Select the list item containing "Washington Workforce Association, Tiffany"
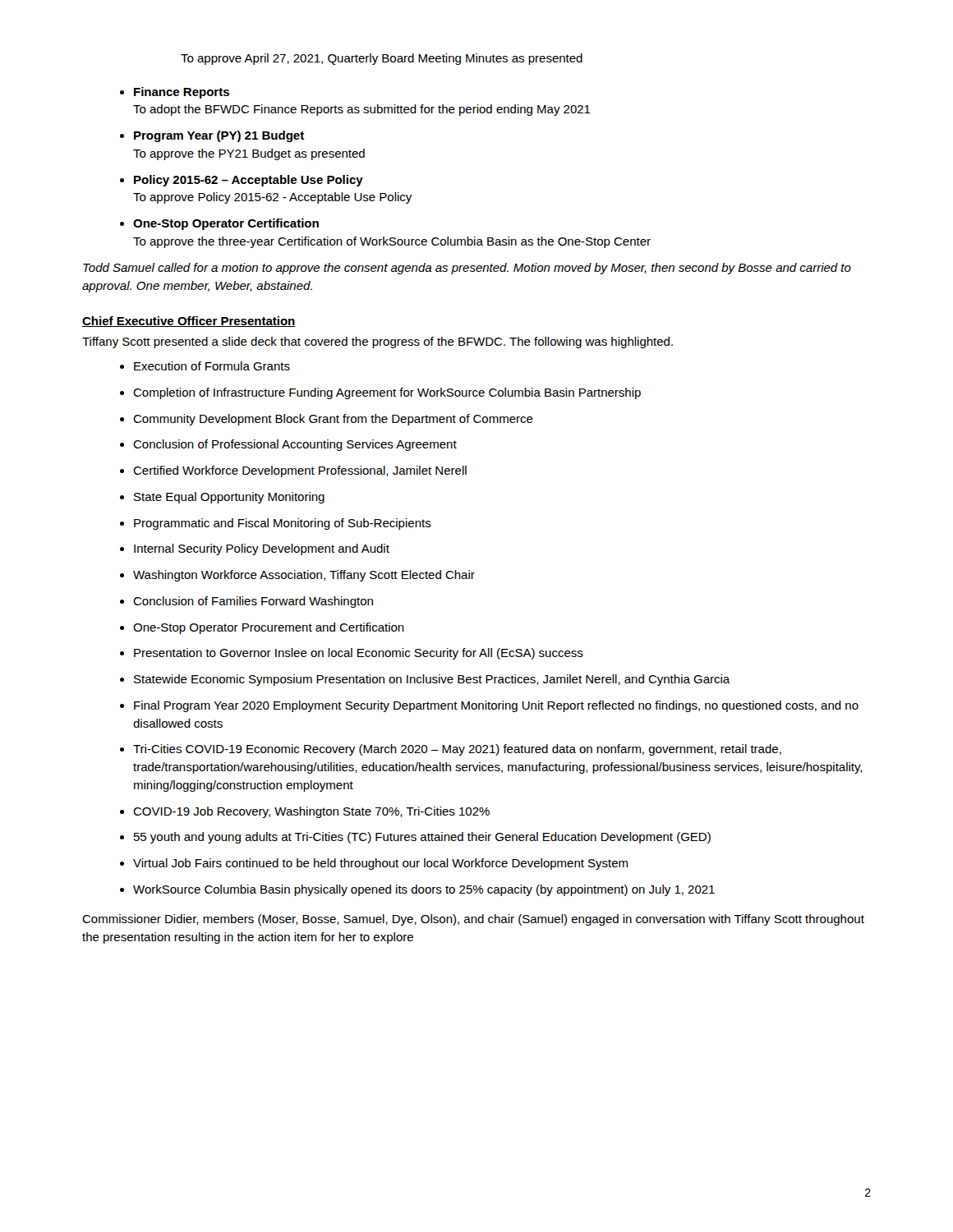This screenshot has width=953, height=1232. (x=304, y=575)
